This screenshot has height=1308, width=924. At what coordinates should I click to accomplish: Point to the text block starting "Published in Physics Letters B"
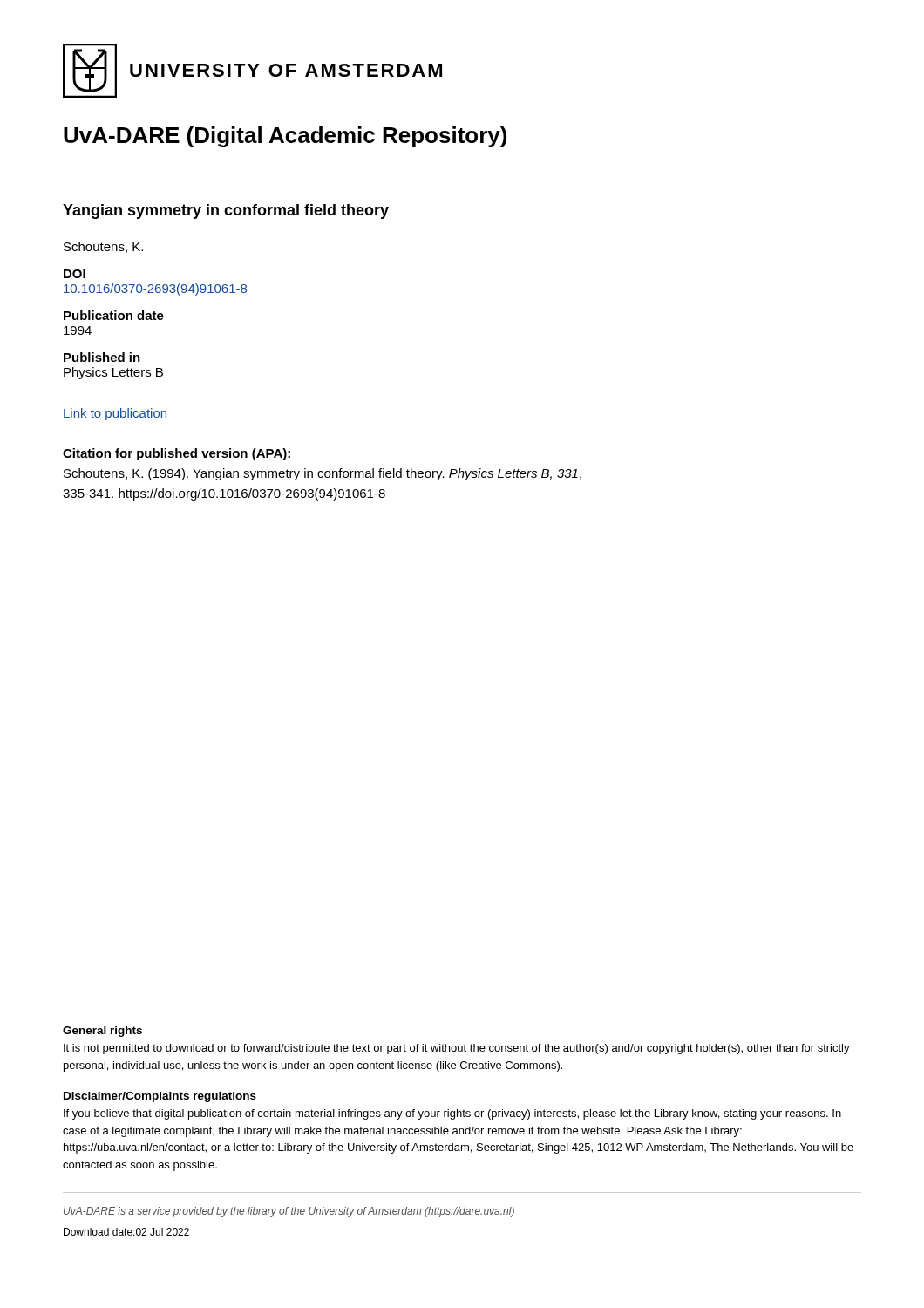point(102,357)
